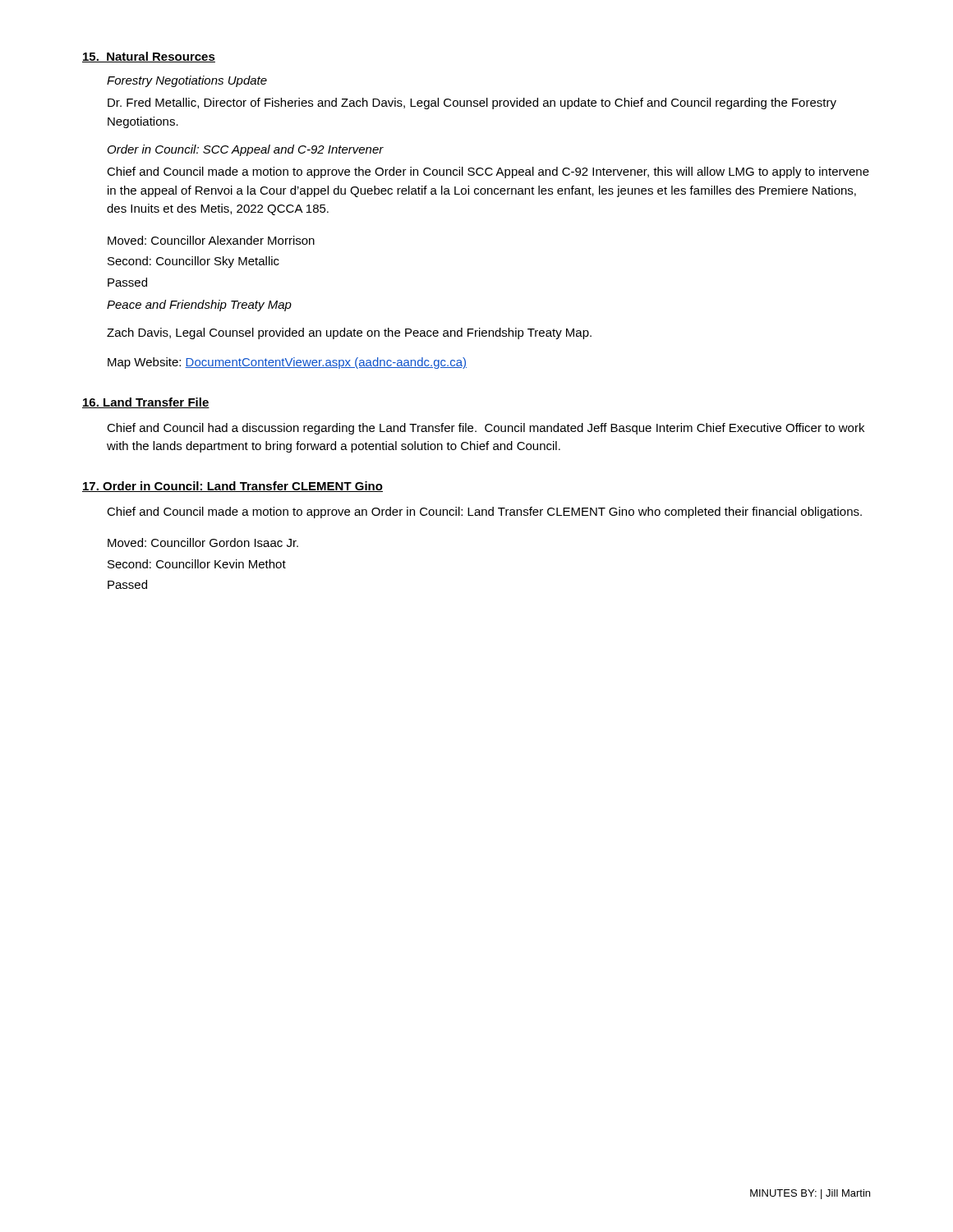Find the block on this page that starts "Moved: Councillor Alexander"
Screen dimensions: 1232x953
point(211,240)
